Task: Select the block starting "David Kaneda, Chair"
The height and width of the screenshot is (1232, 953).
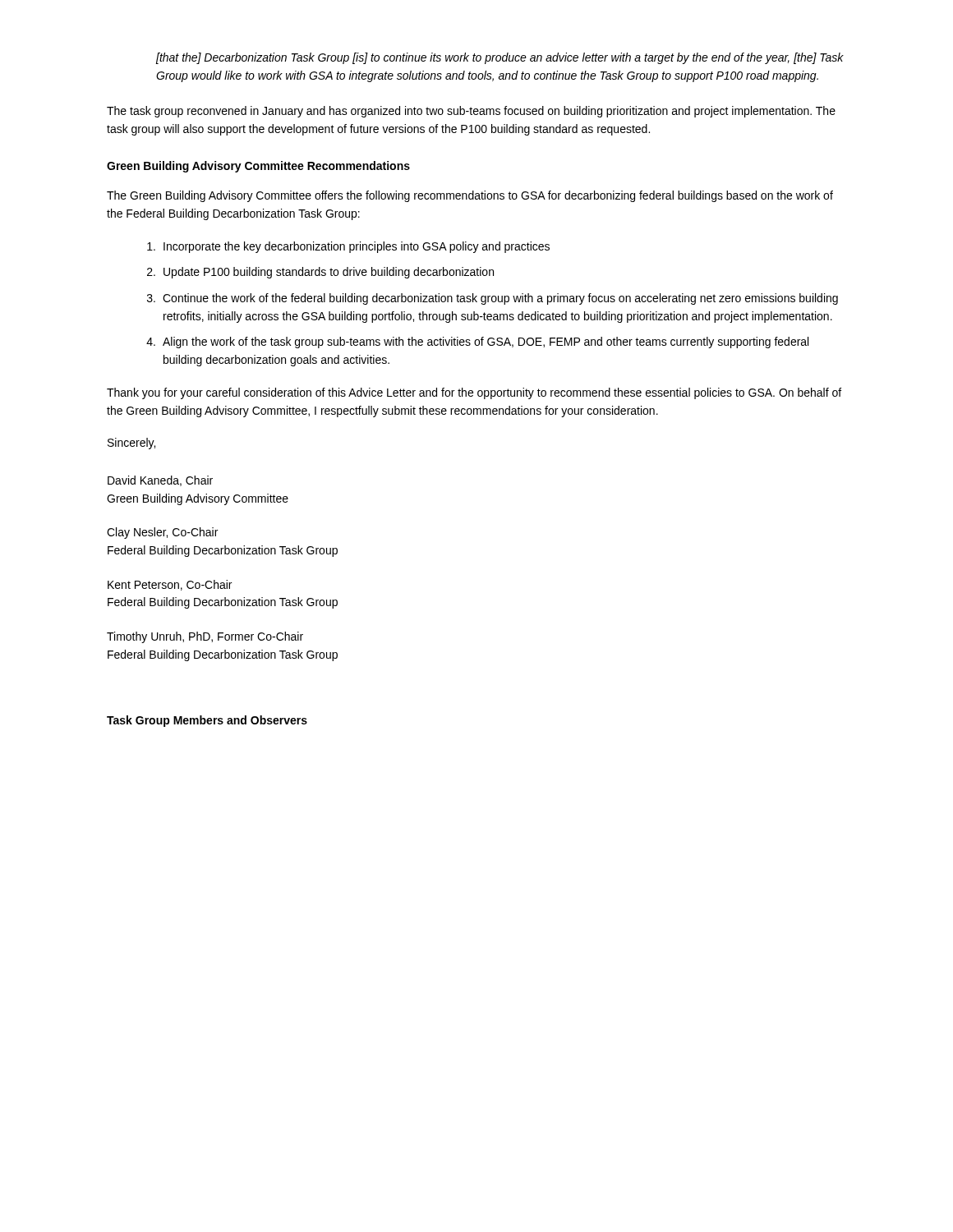Action: coord(198,489)
